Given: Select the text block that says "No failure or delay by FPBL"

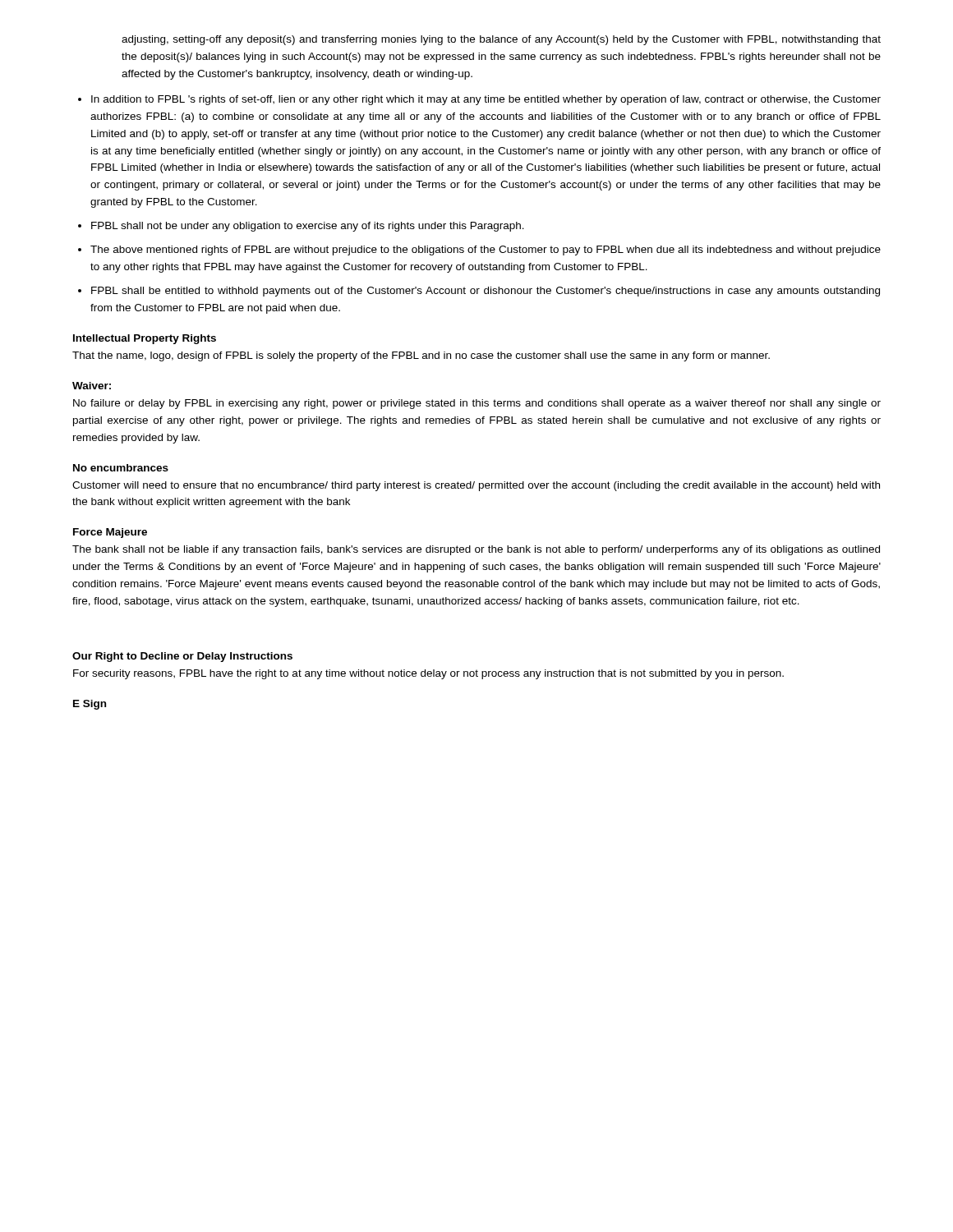Looking at the screenshot, I should pos(476,420).
